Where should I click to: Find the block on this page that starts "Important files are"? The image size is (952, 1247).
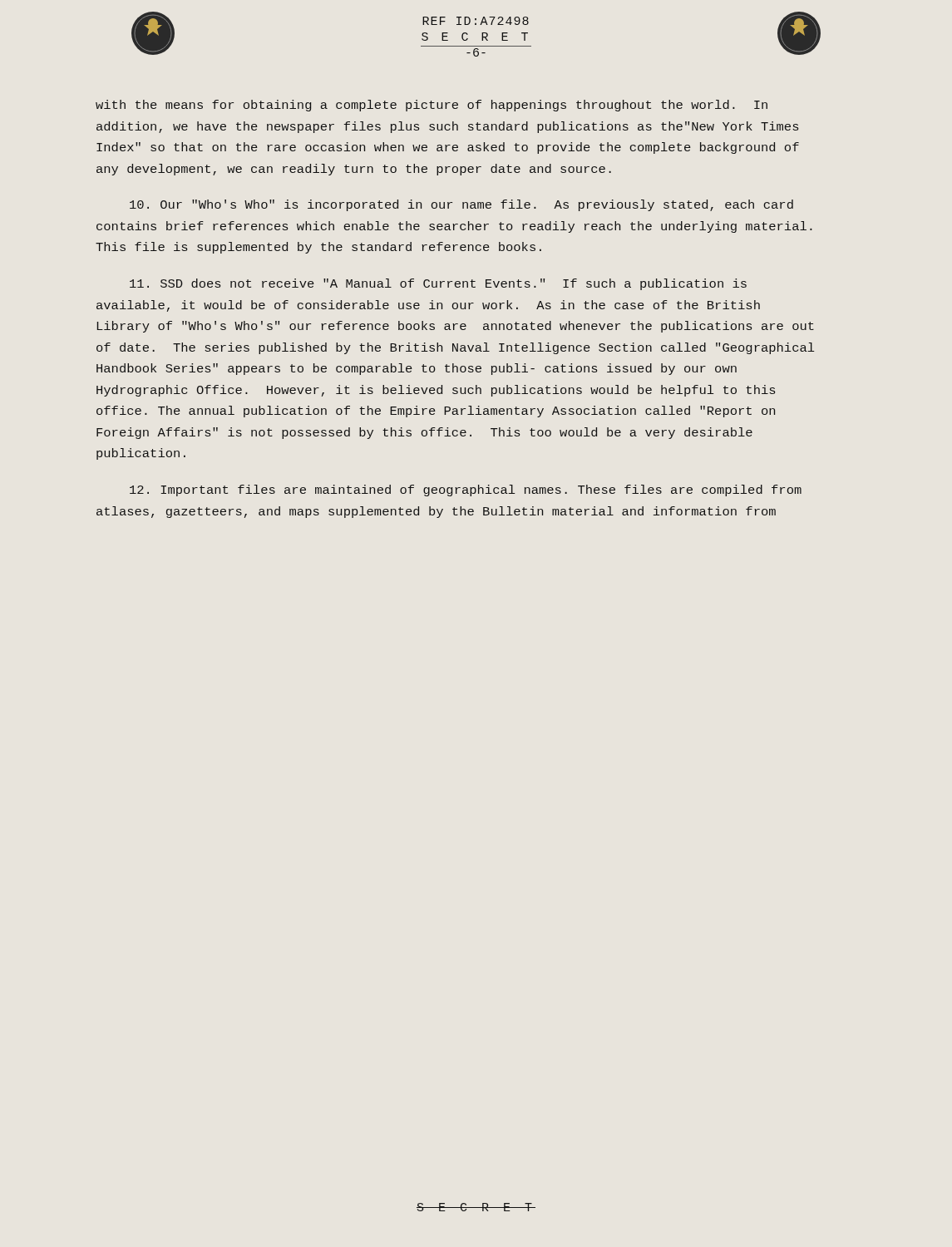[457, 502]
